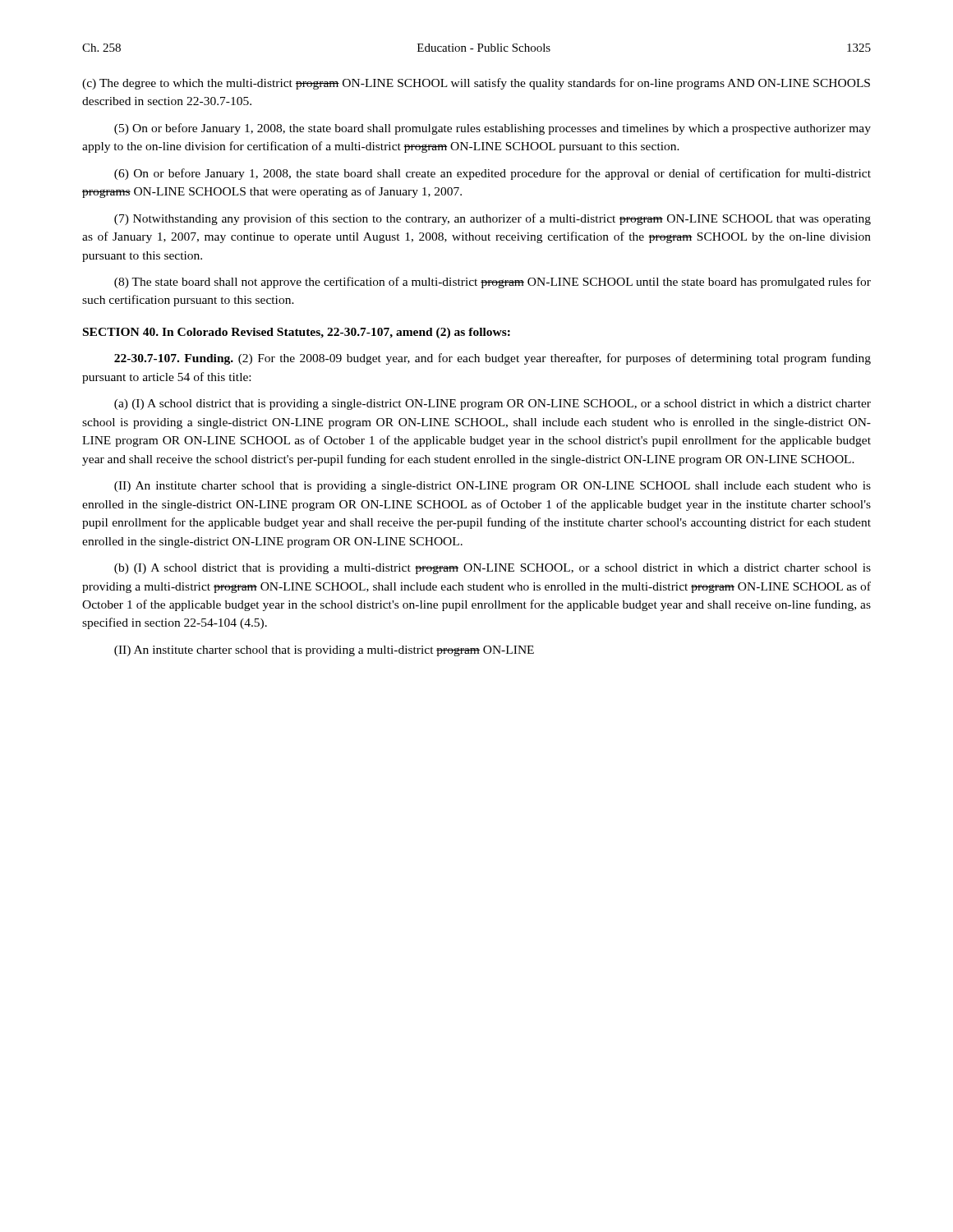Find the block on this page that starts "(8) The state board shall not approve the"
This screenshot has width=953, height=1232.
pyautogui.click(x=476, y=291)
